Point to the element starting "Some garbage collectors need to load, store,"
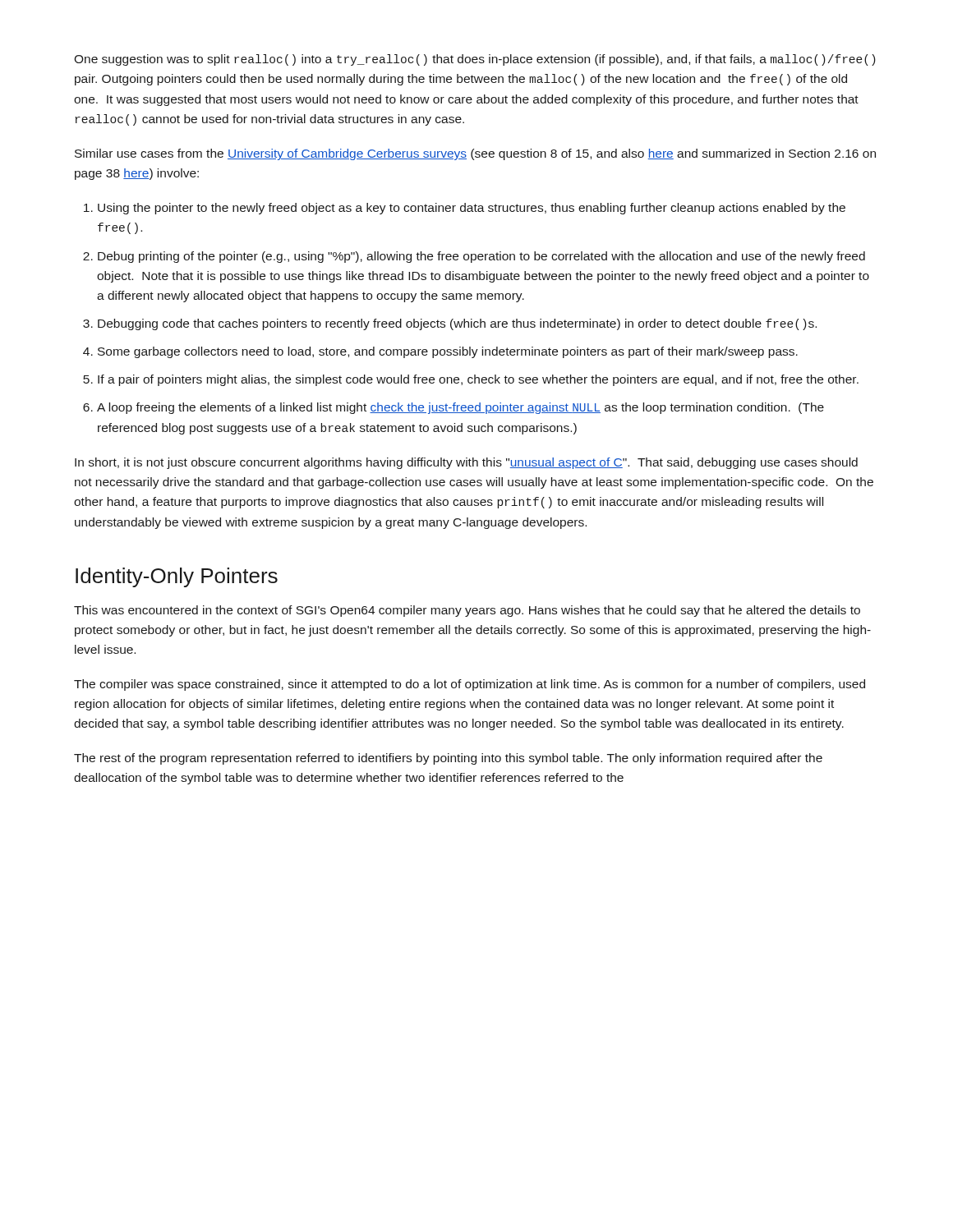This screenshot has height=1232, width=953. [488, 352]
